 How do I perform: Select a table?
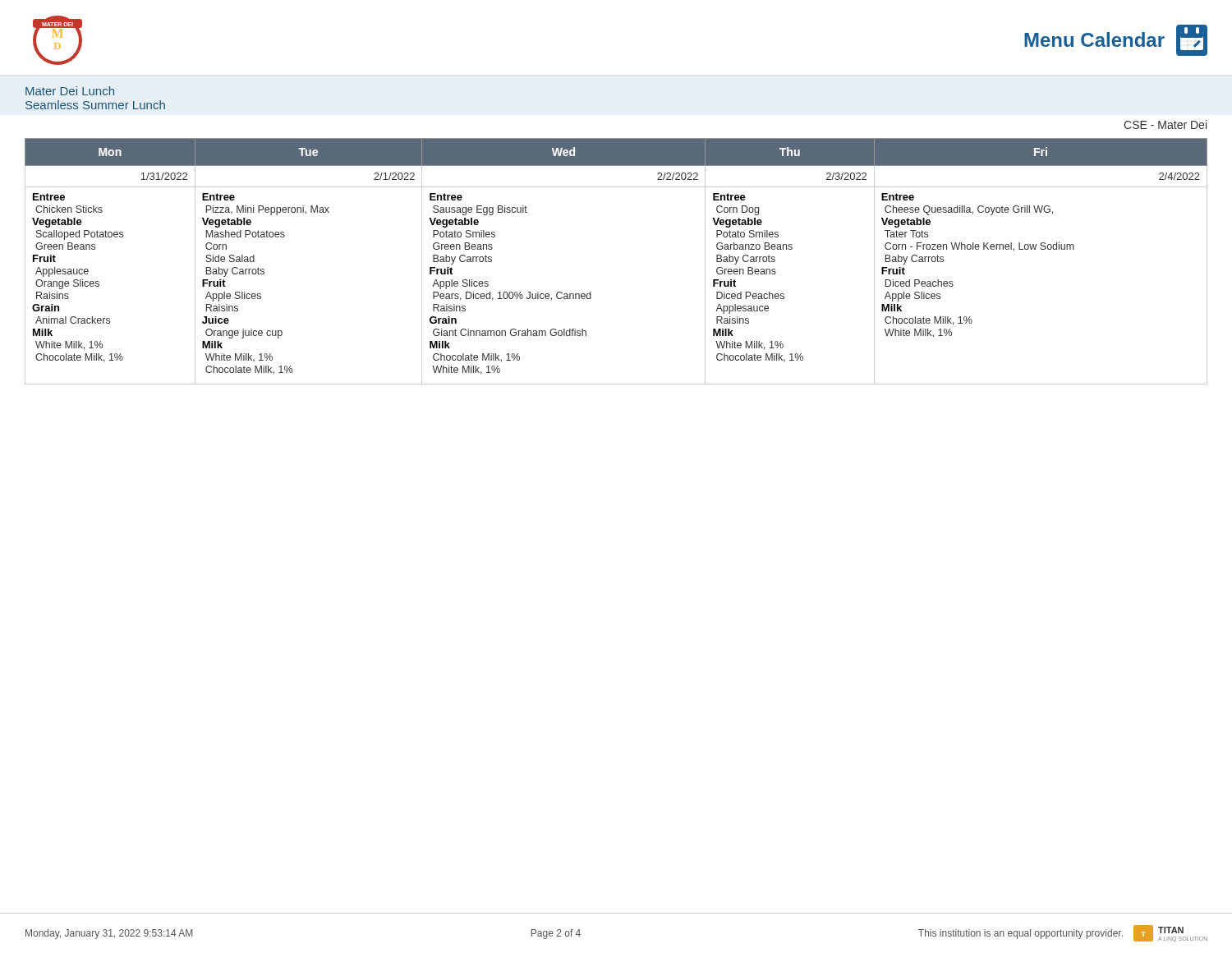[x=616, y=261]
